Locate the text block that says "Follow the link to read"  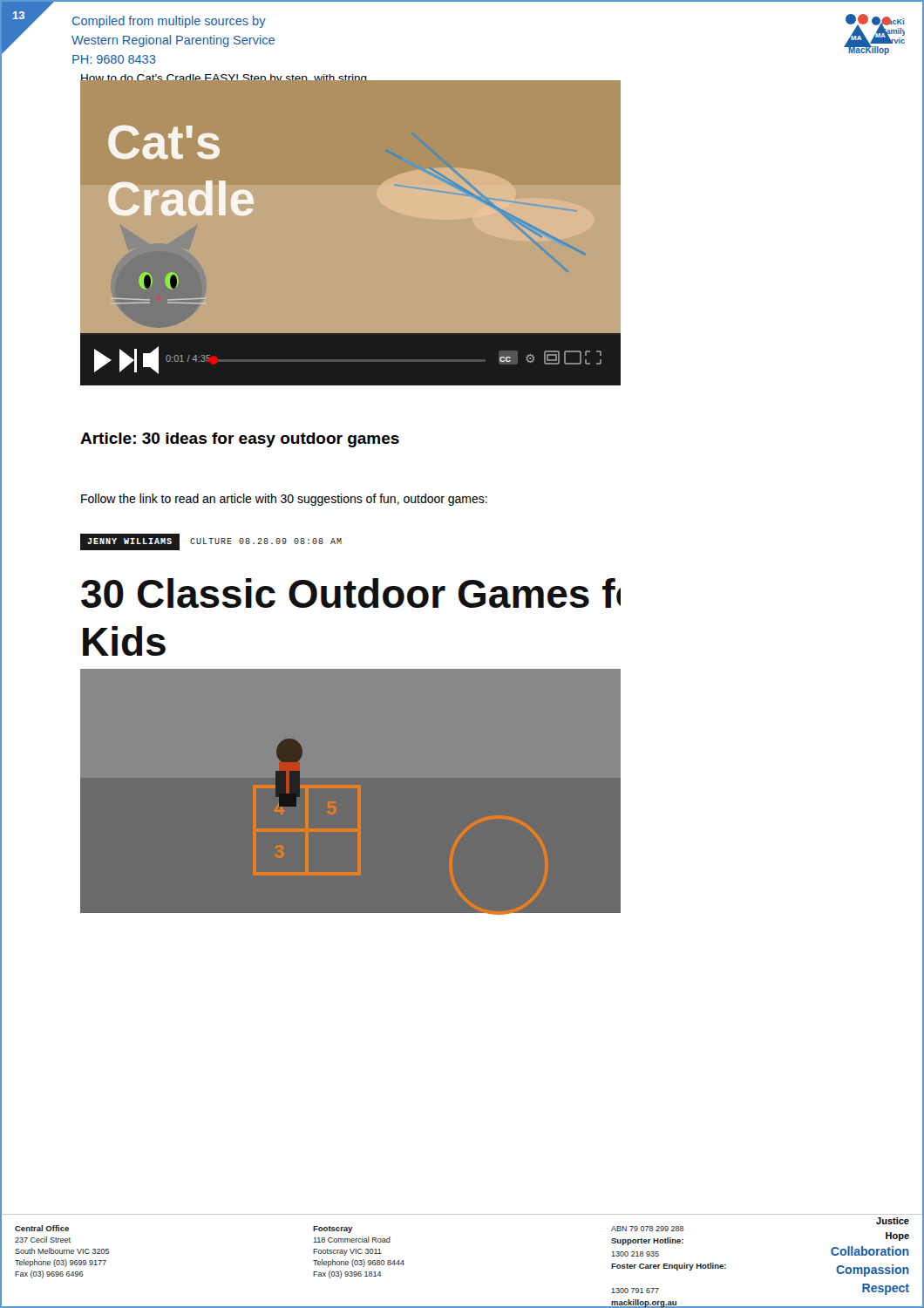pos(284,499)
